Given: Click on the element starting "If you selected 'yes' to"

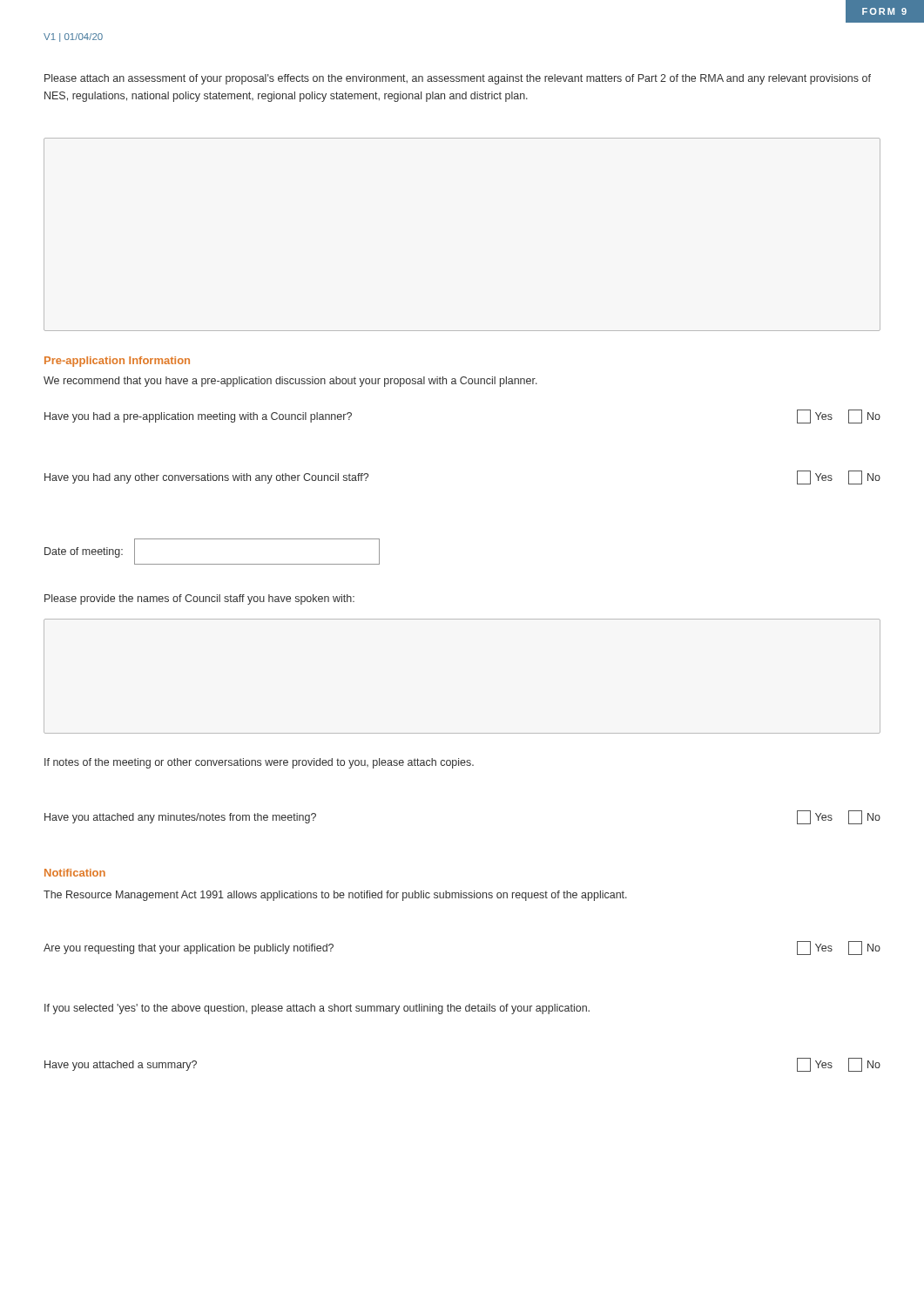Looking at the screenshot, I should [x=317, y=1008].
